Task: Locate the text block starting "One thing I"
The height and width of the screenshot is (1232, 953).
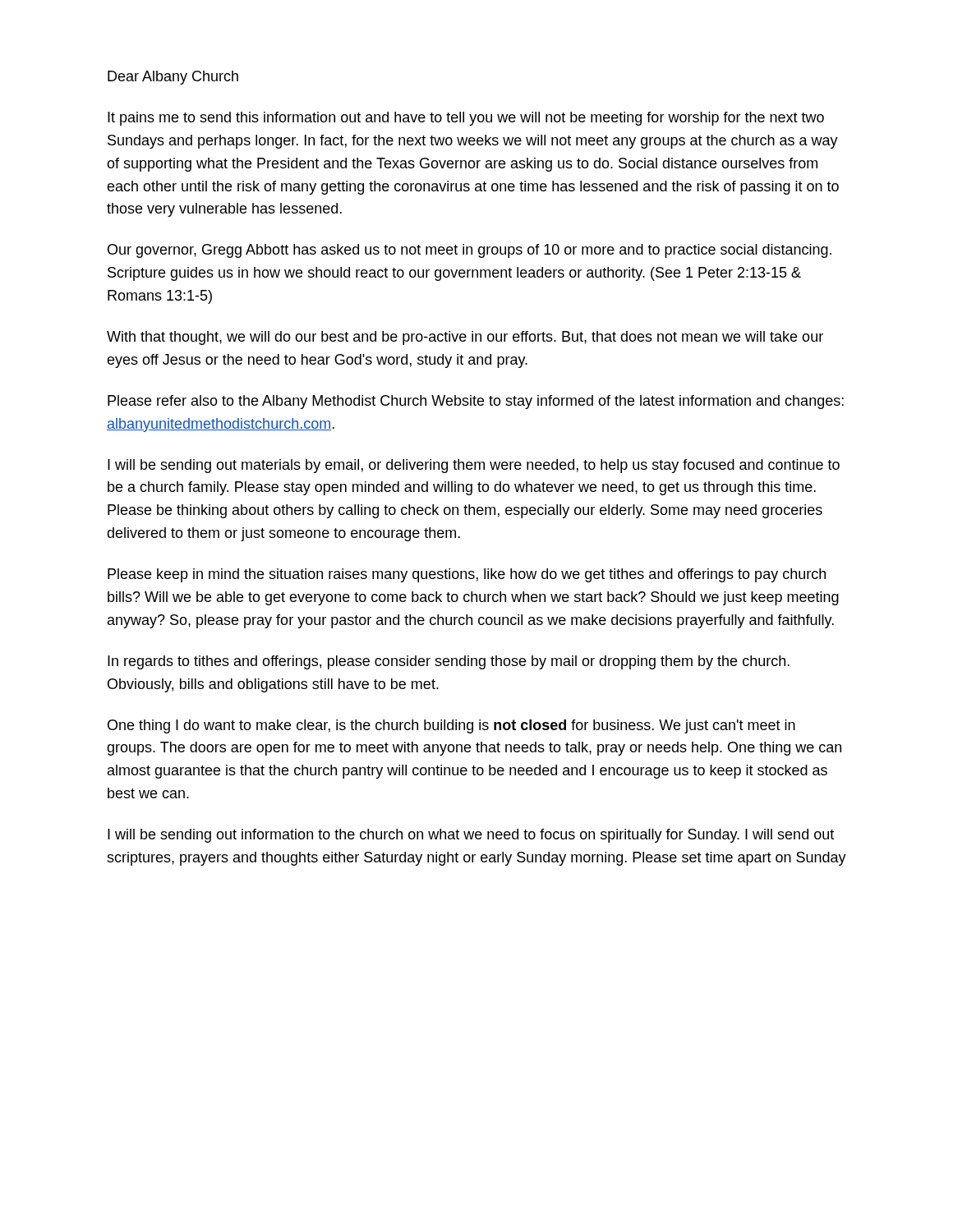Action: (x=475, y=759)
